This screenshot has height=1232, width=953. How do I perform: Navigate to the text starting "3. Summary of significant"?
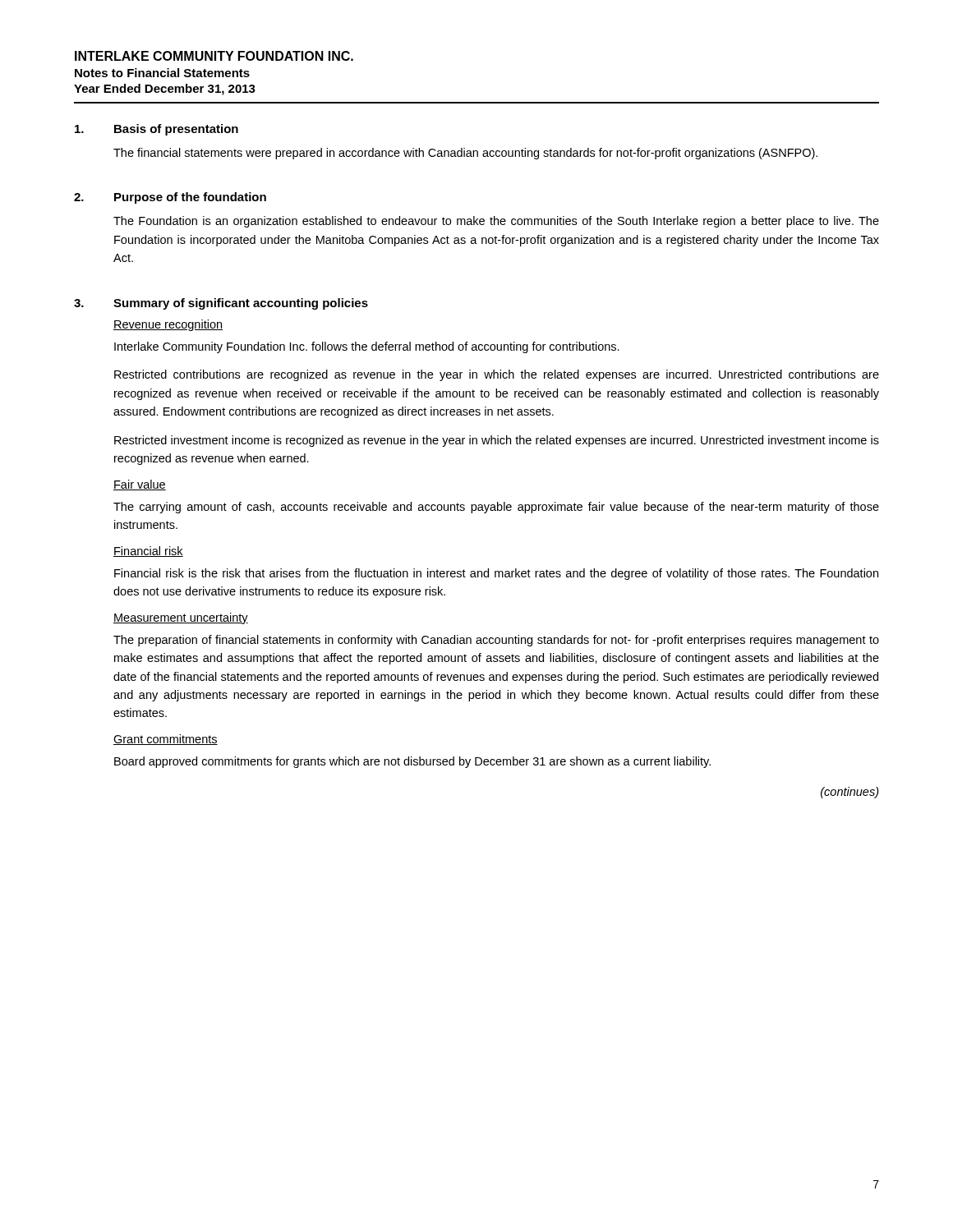(x=221, y=304)
